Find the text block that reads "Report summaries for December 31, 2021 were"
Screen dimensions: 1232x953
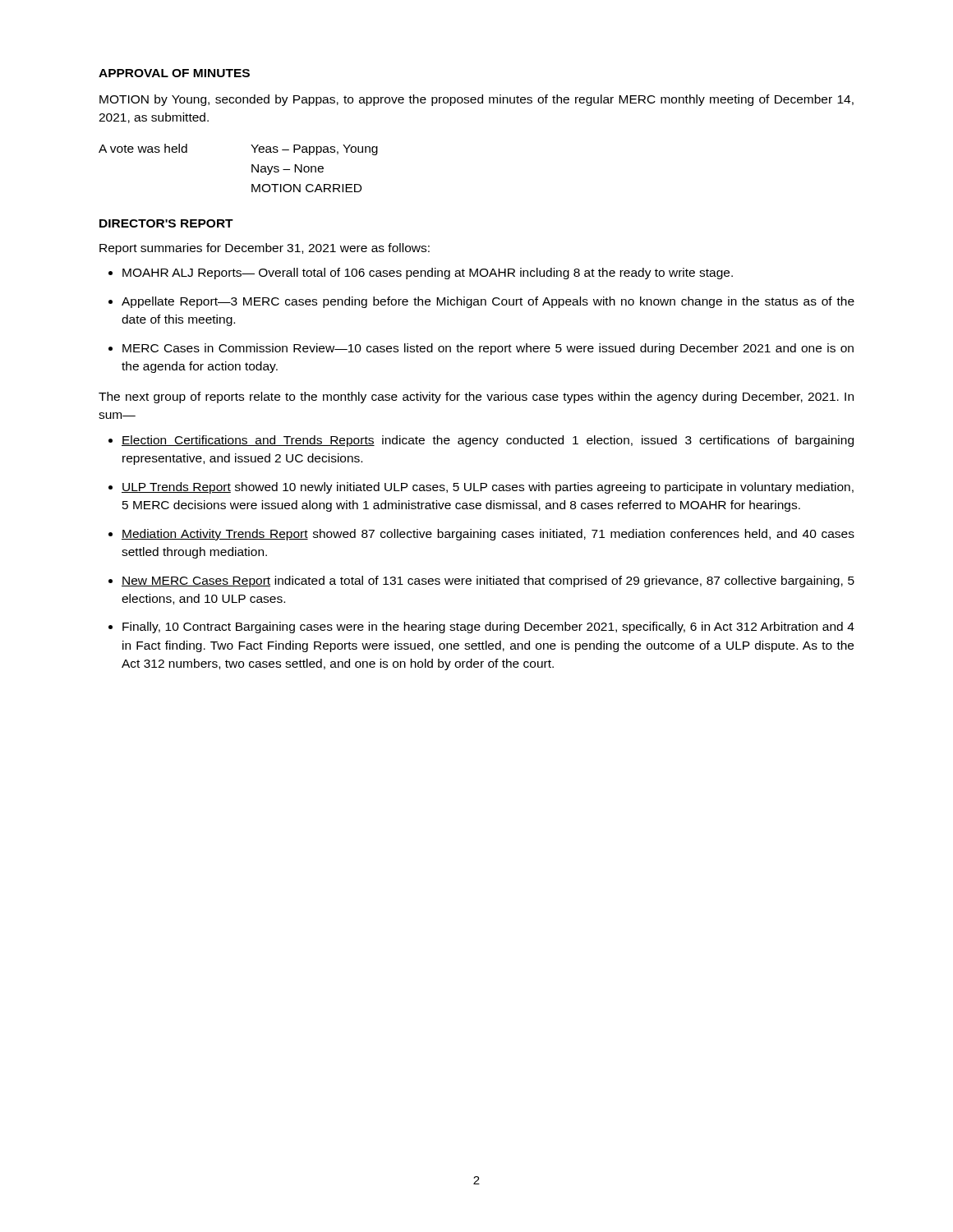265,248
